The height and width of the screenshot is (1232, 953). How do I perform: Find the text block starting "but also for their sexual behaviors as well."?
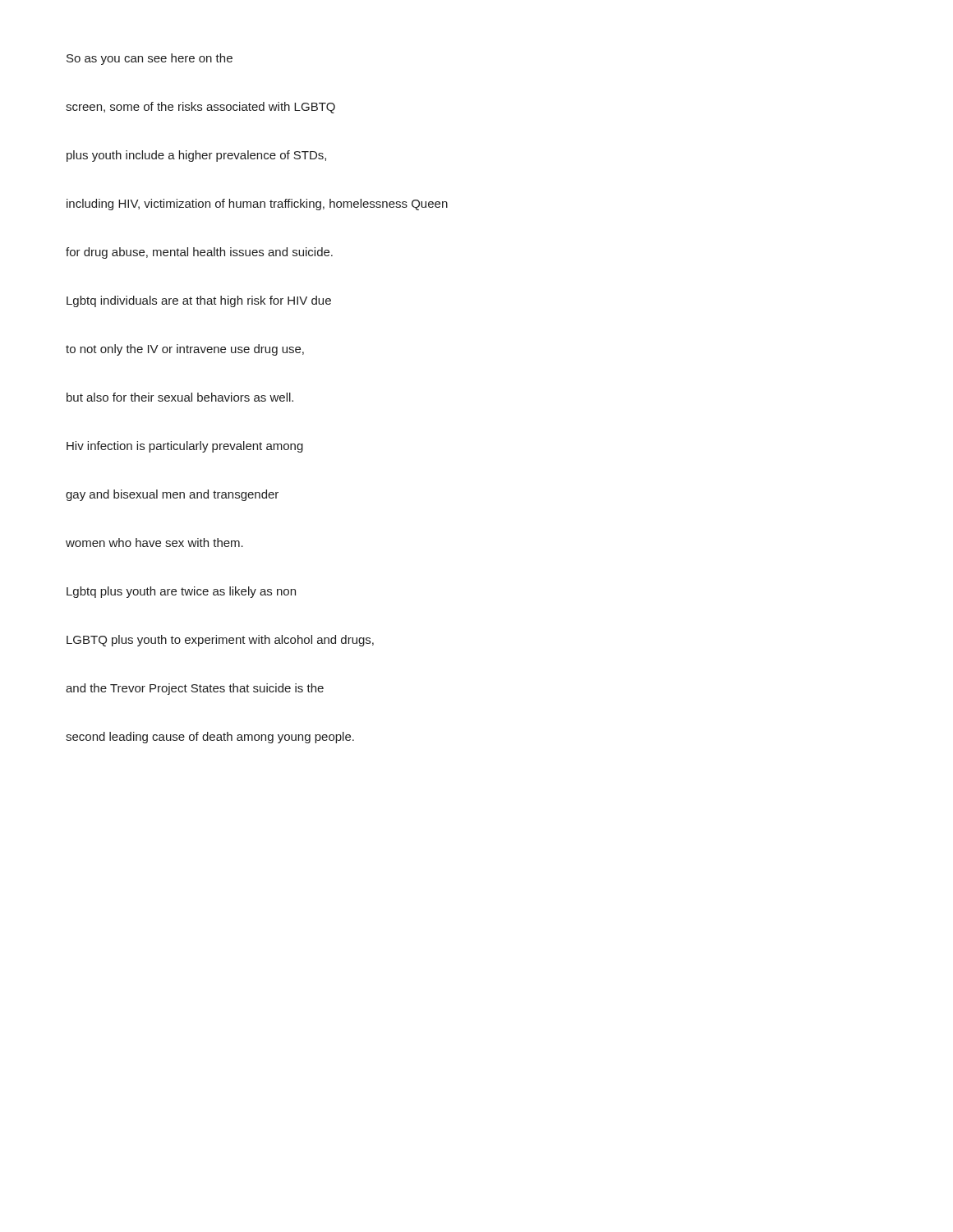[180, 397]
